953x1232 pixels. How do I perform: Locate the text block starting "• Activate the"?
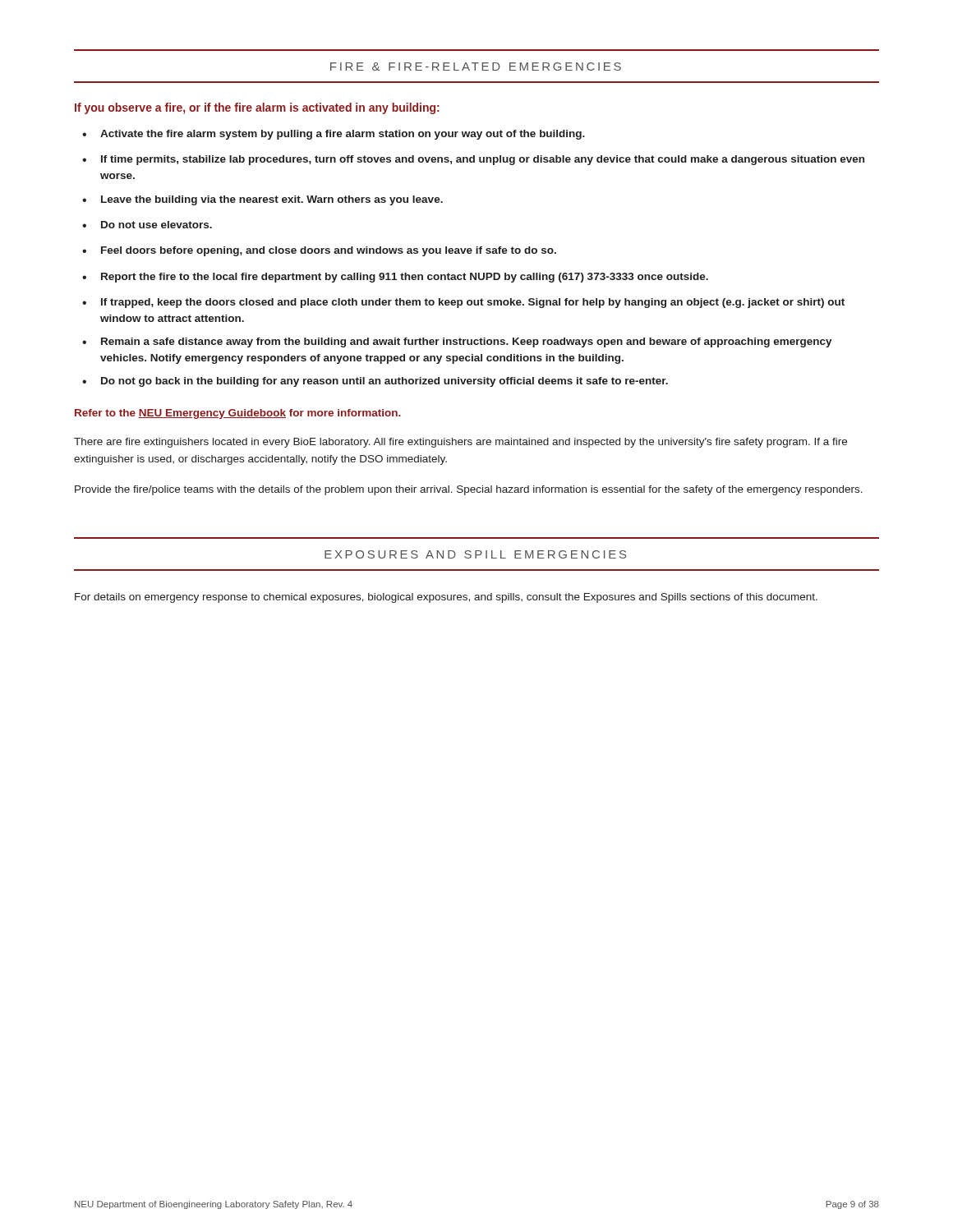click(334, 135)
